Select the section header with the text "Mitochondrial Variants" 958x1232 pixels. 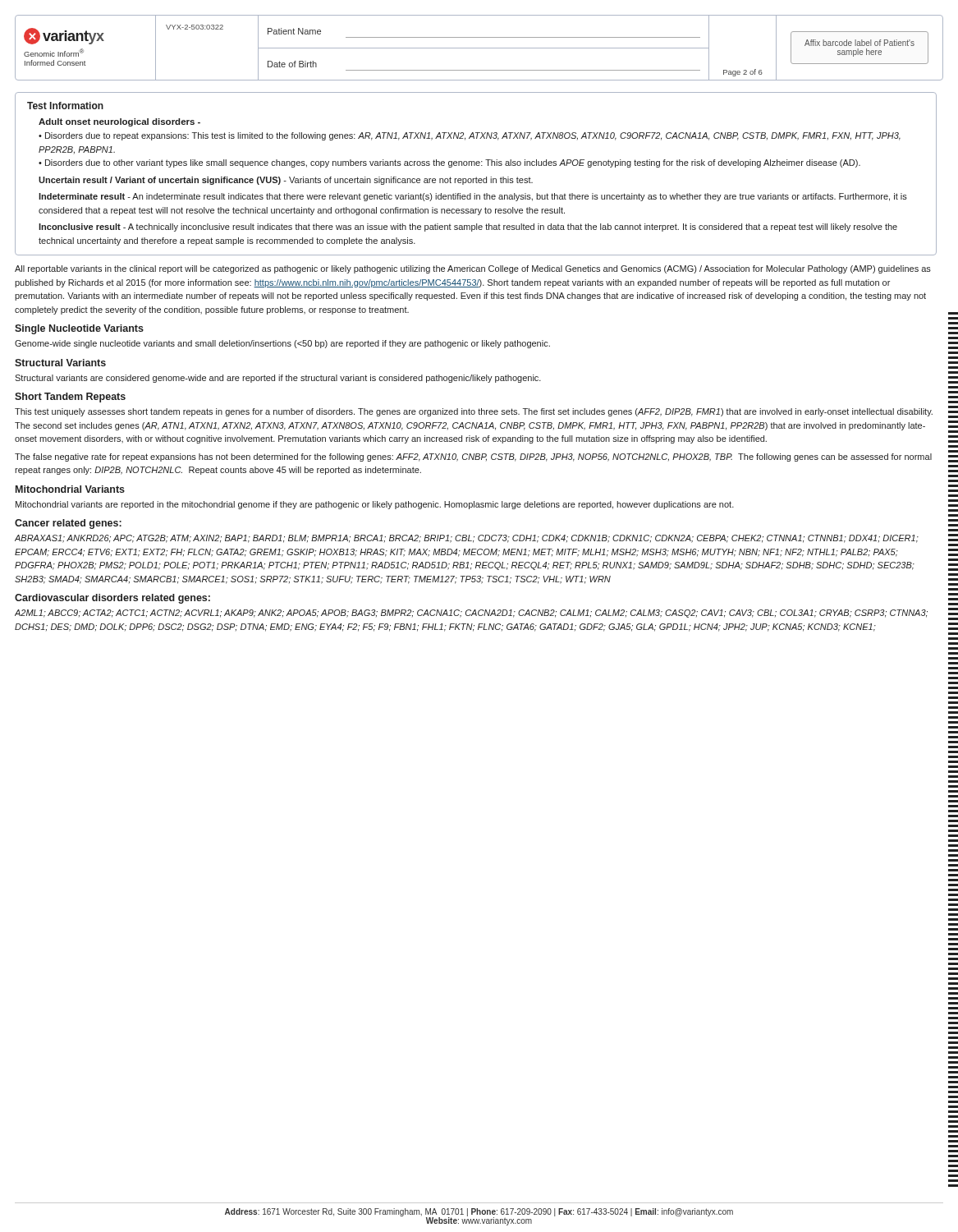(70, 489)
